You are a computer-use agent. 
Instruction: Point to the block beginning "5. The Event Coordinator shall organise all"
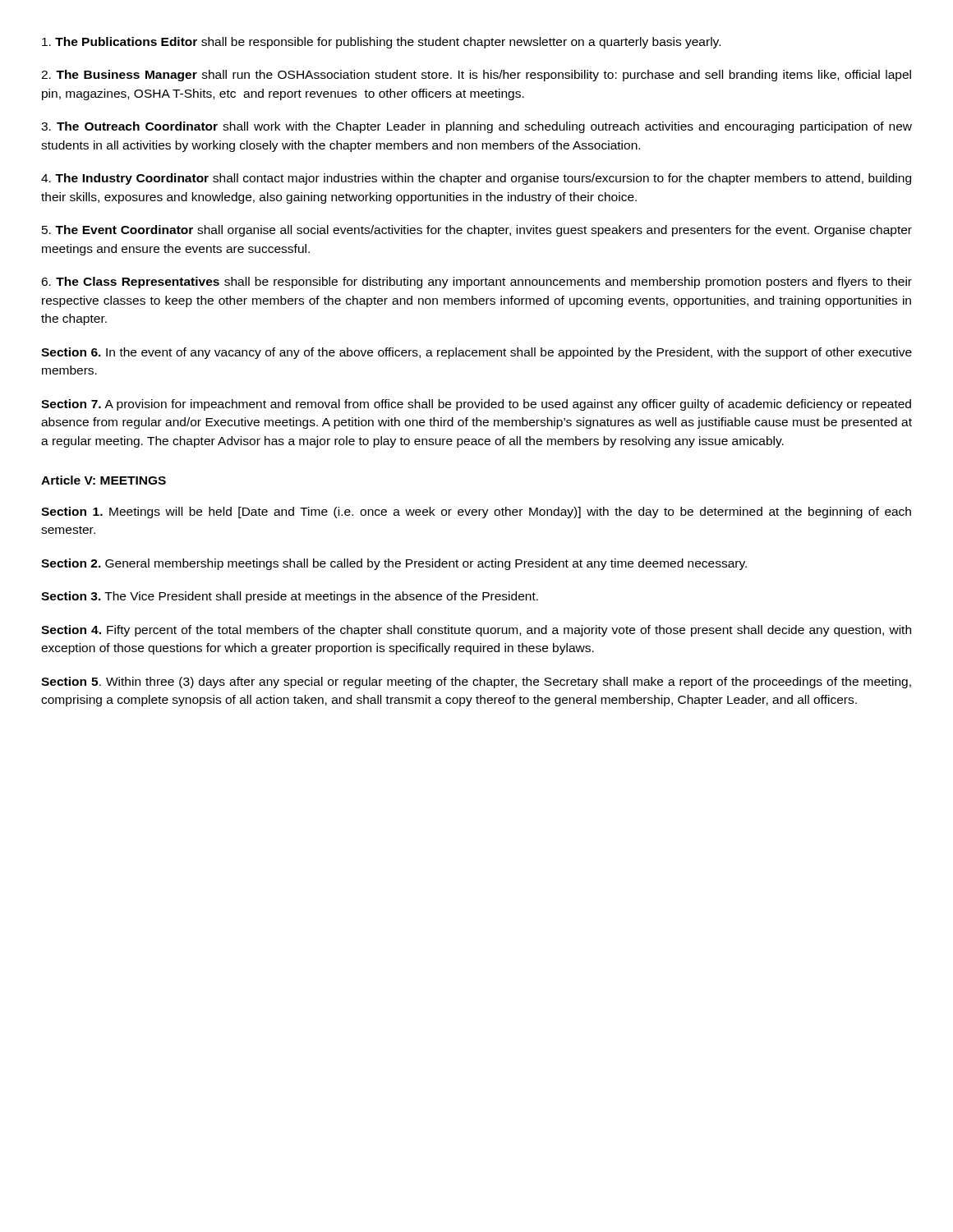(476, 239)
